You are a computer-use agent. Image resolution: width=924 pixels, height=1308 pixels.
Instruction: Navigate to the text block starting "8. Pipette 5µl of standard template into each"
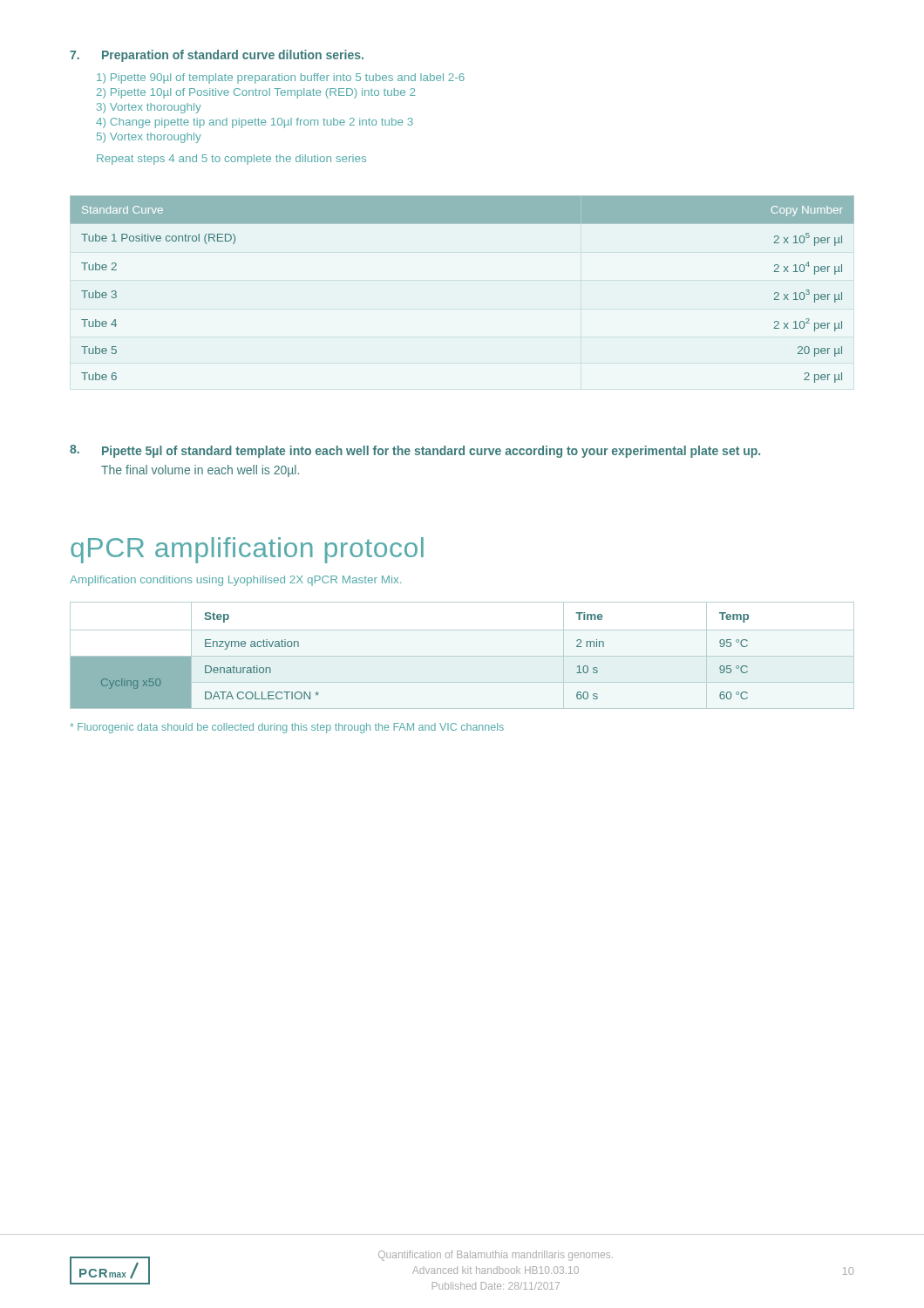click(x=415, y=461)
